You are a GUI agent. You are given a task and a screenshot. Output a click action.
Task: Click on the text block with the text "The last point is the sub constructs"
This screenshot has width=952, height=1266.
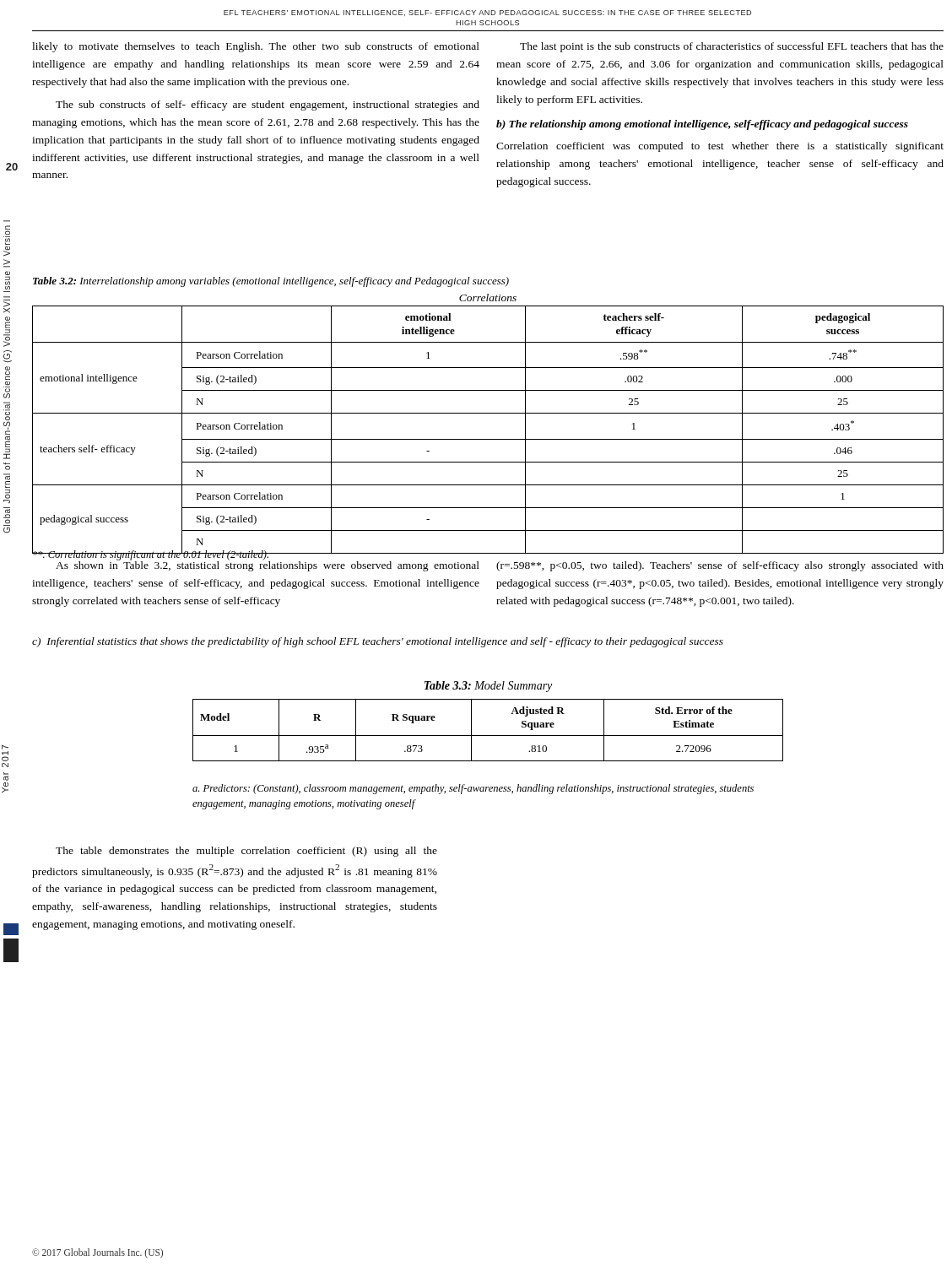pos(720,73)
